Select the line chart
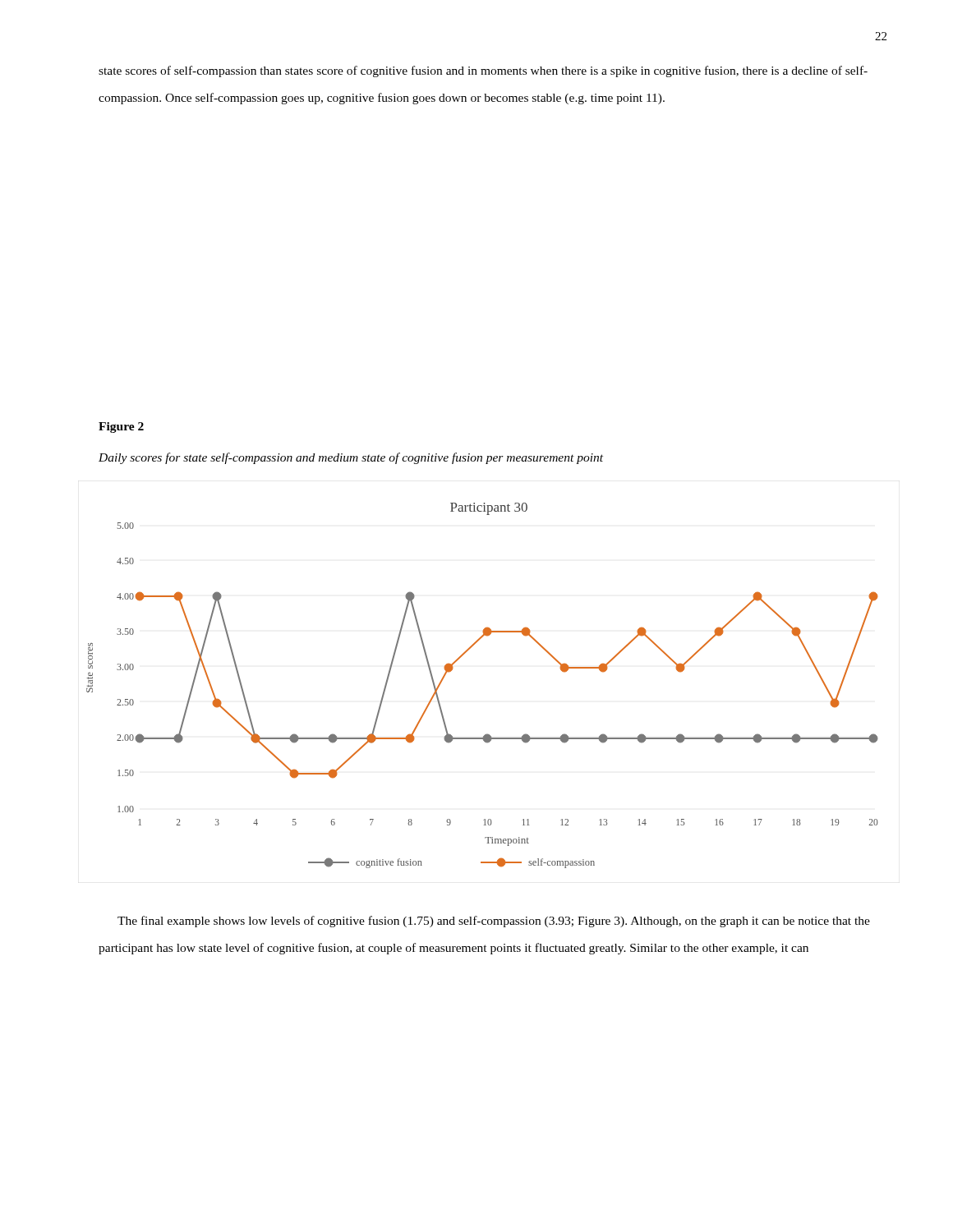The width and height of the screenshot is (953, 1232). (x=489, y=683)
